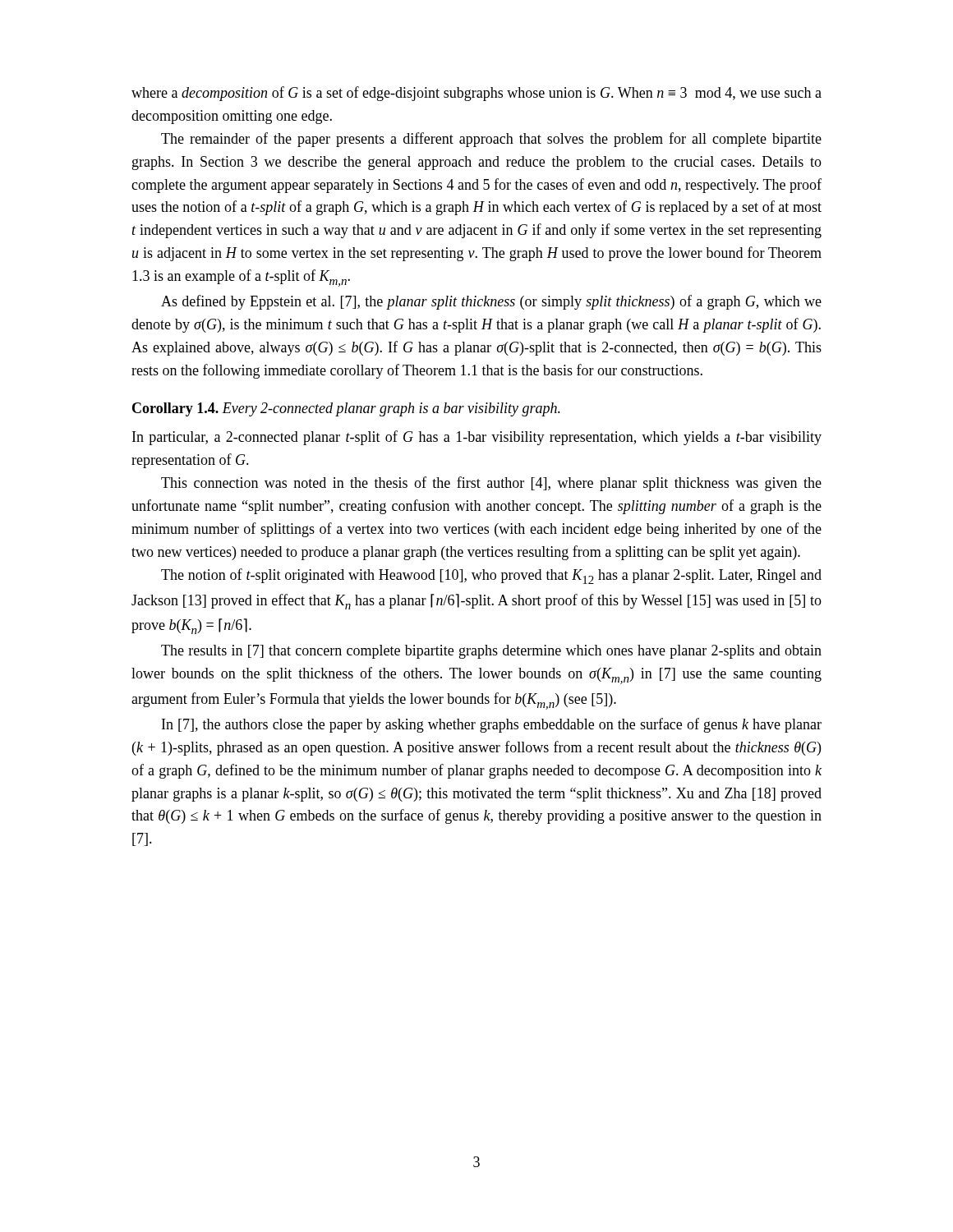Viewport: 953px width, 1232px height.
Task: Point to the block beginning "The results in [7] that concern"
Action: 476,677
